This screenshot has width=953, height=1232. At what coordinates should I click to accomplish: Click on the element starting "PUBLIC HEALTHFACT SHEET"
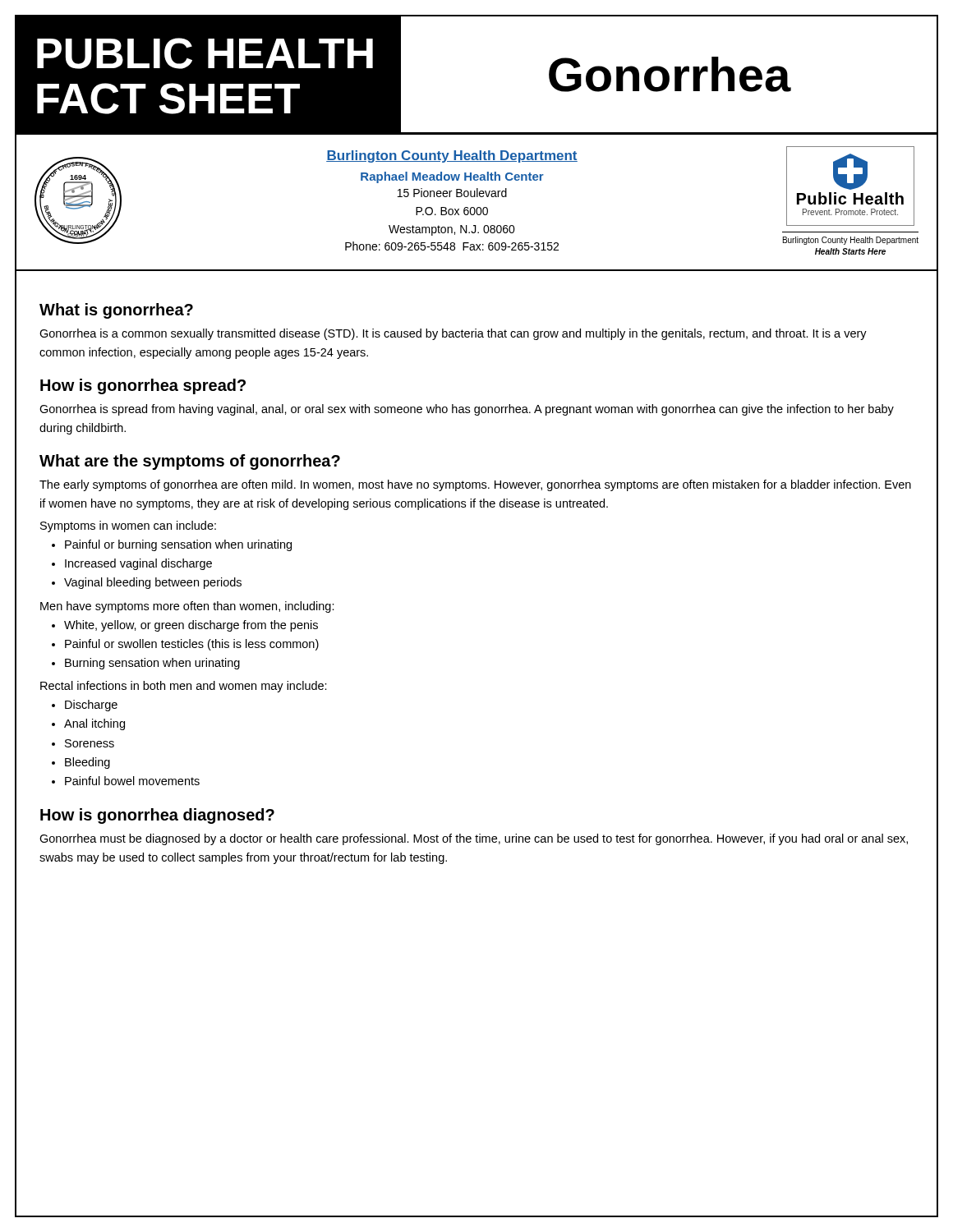tap(205, 76)
